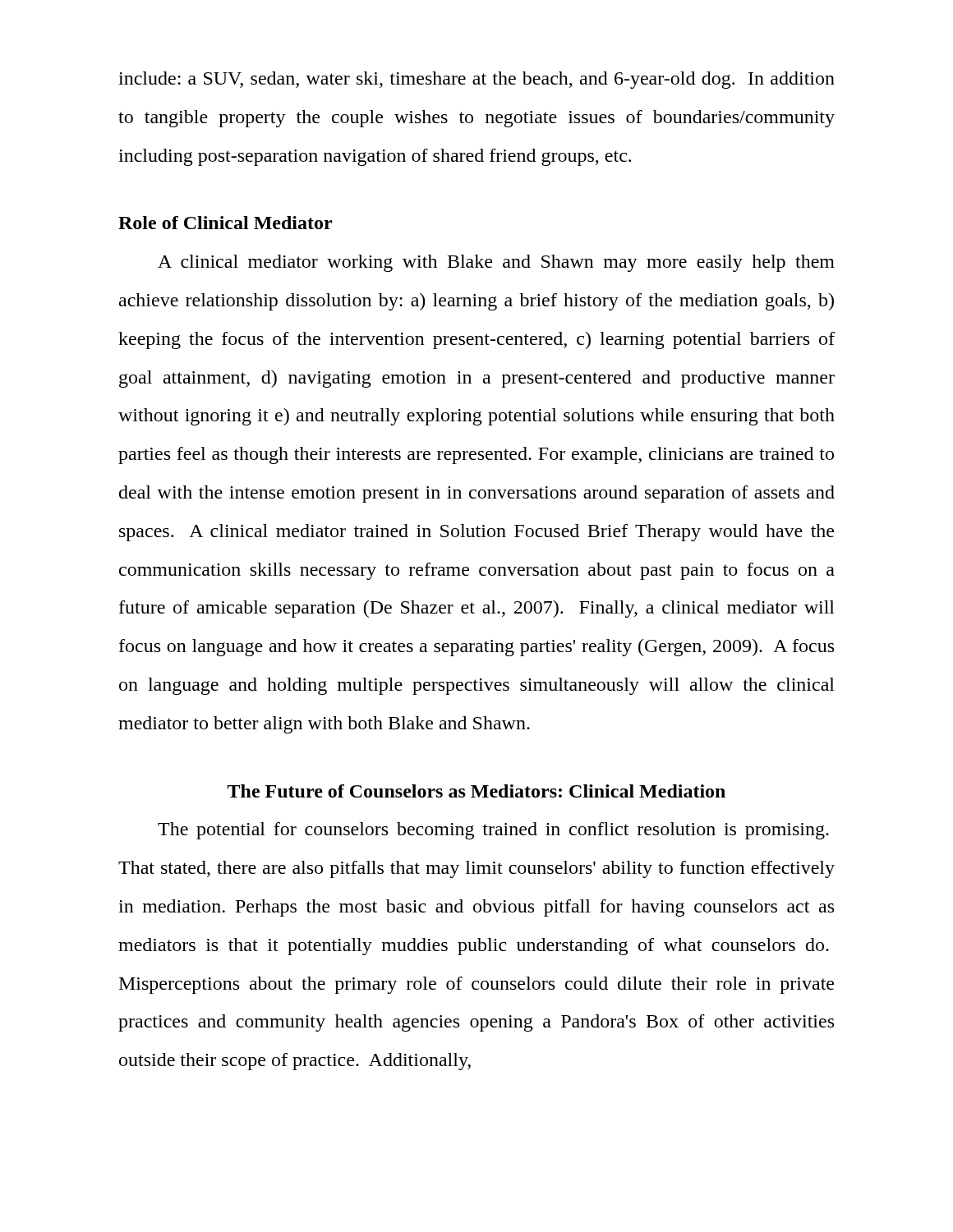953x1232 pixels.
Task: Where is the passage that starts "The potential for counselors becoming trained"?
Action: 476,944
